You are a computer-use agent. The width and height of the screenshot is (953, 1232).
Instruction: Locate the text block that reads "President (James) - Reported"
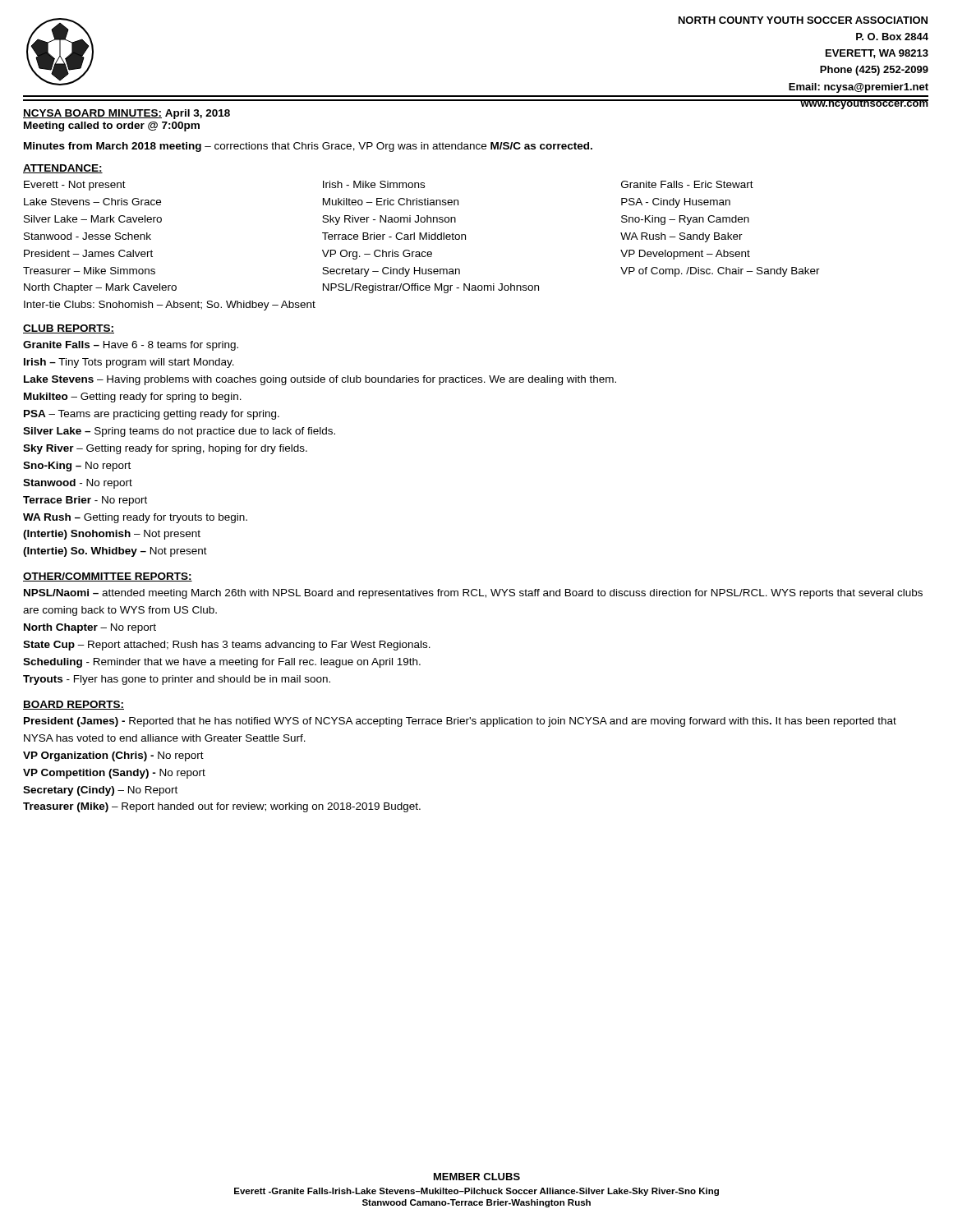coord(460,722)
